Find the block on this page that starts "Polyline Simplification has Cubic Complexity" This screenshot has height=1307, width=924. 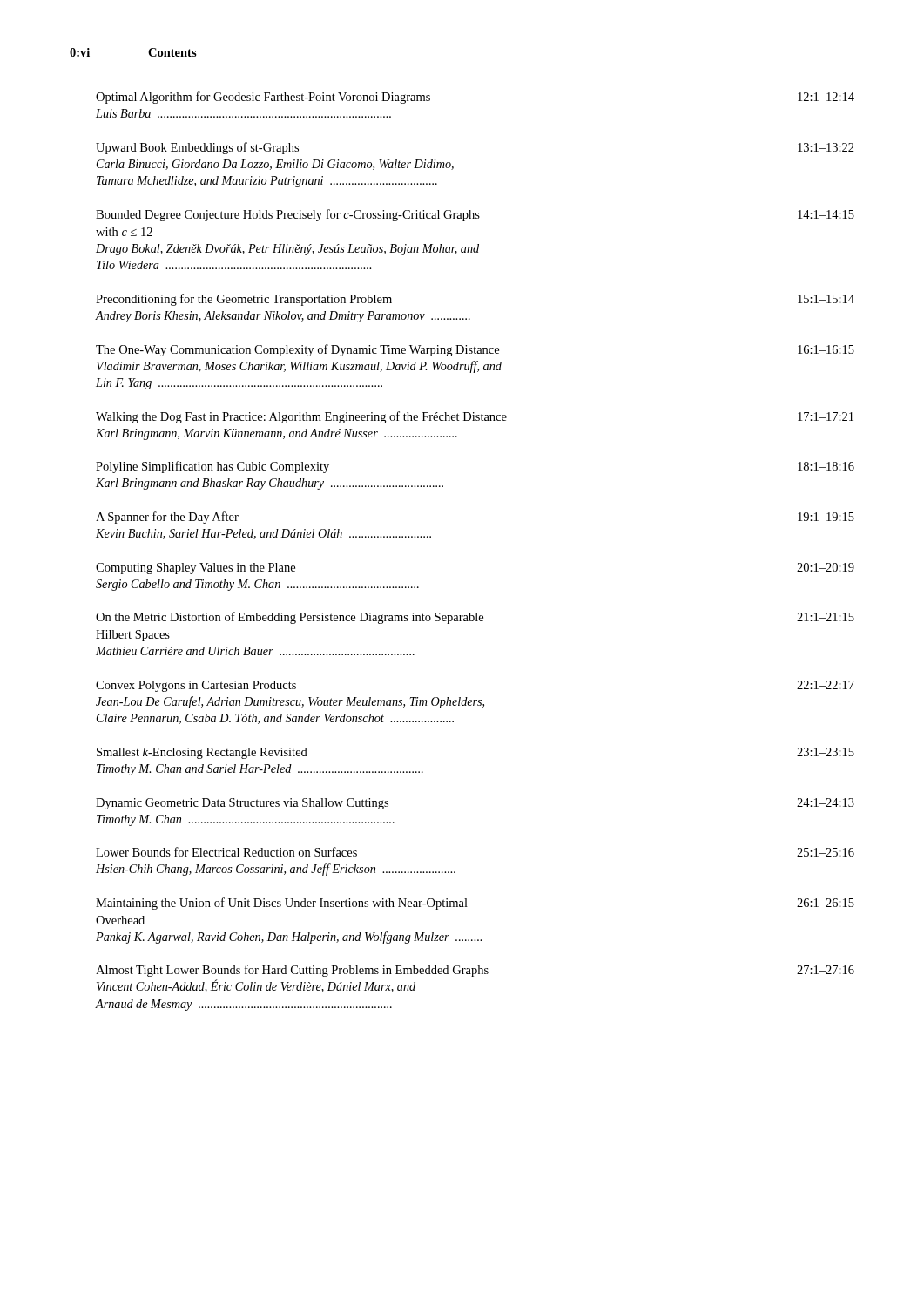pos(211,467)
